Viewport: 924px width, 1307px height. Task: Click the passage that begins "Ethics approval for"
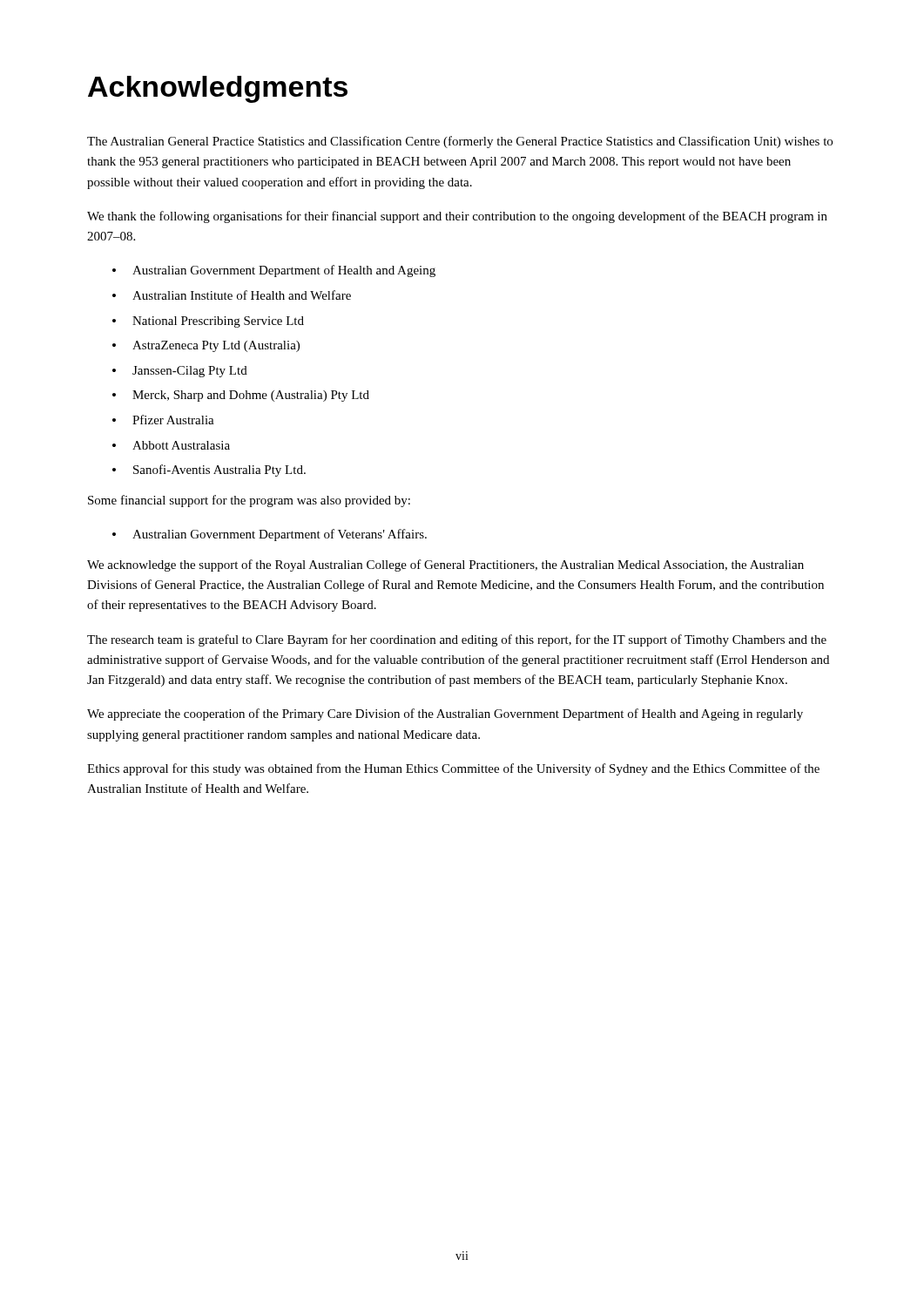coord(454,779)
